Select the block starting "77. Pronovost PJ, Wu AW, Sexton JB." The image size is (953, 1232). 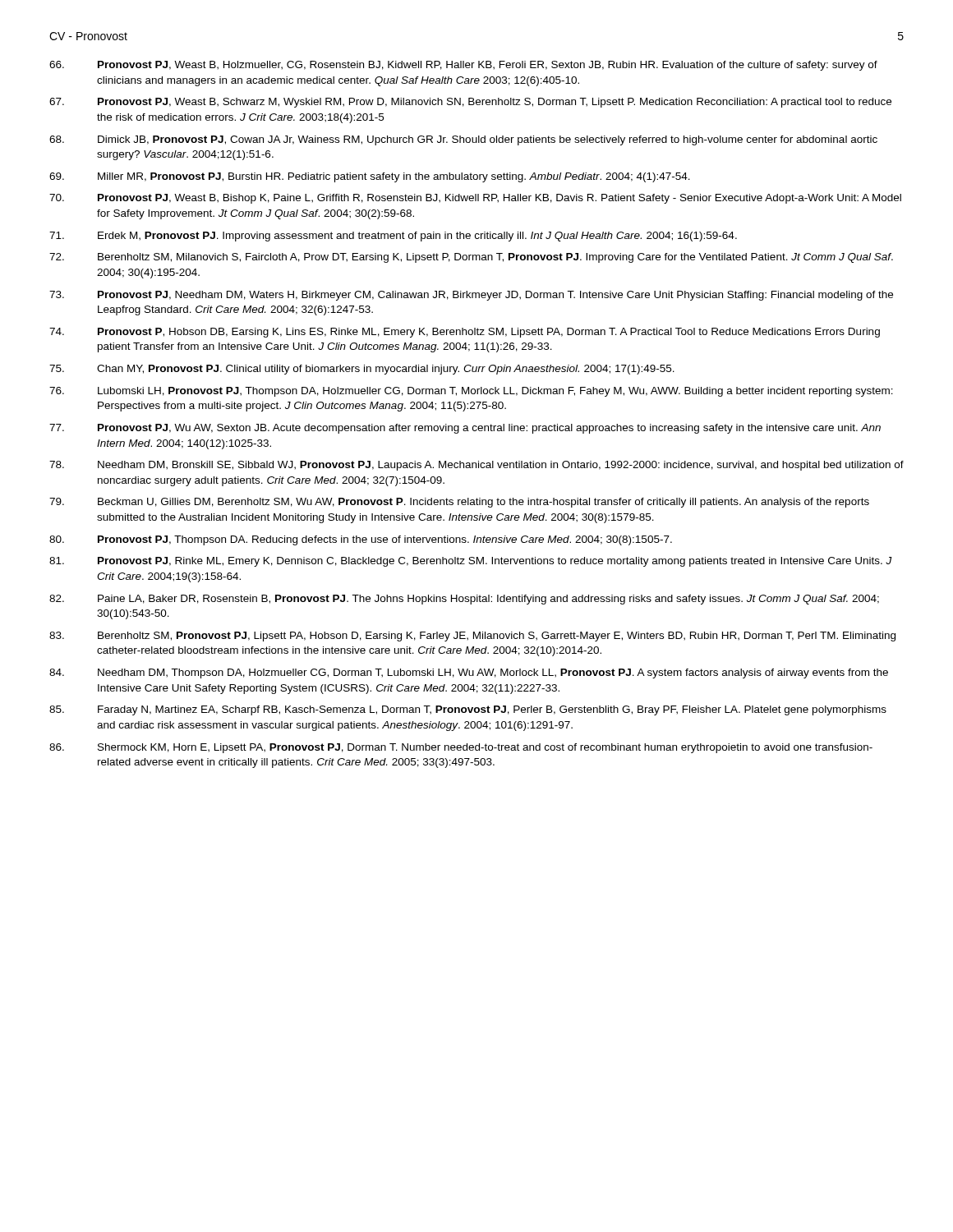click(476, 436)
